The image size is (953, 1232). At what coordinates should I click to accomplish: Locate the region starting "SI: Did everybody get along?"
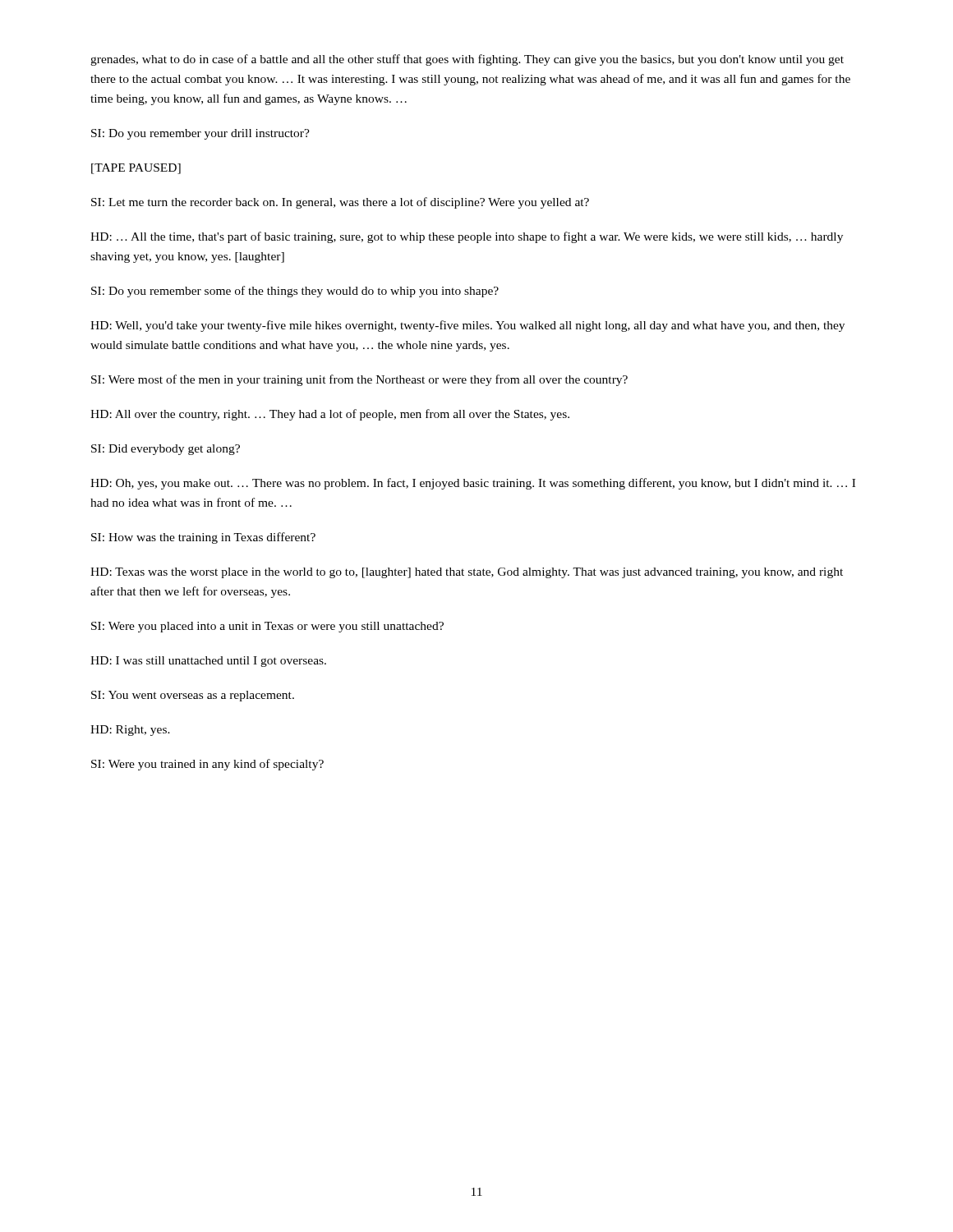point(165,448)
